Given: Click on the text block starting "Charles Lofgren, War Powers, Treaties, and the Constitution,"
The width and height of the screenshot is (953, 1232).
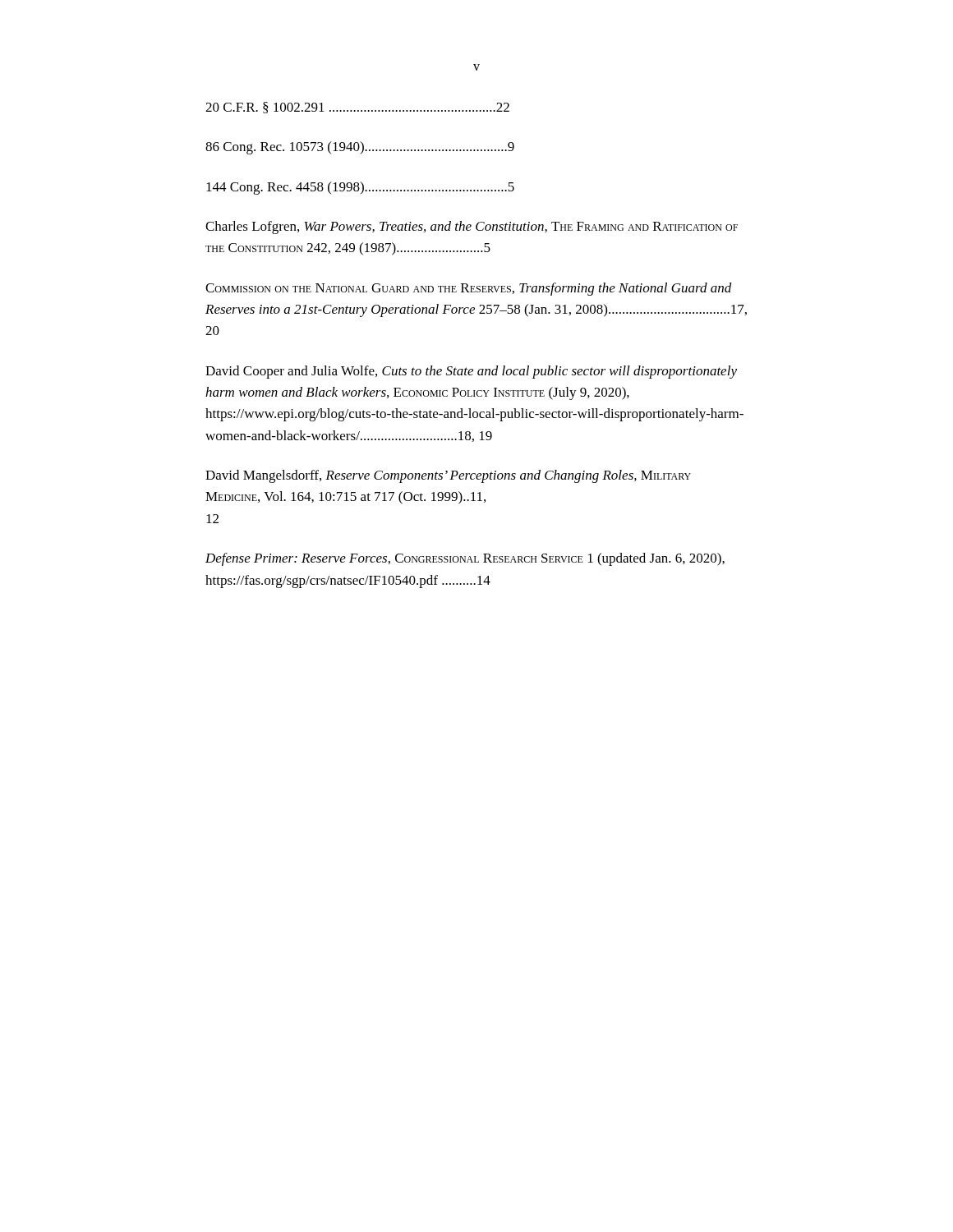Looking at the screenshot, I should [472, 237].
